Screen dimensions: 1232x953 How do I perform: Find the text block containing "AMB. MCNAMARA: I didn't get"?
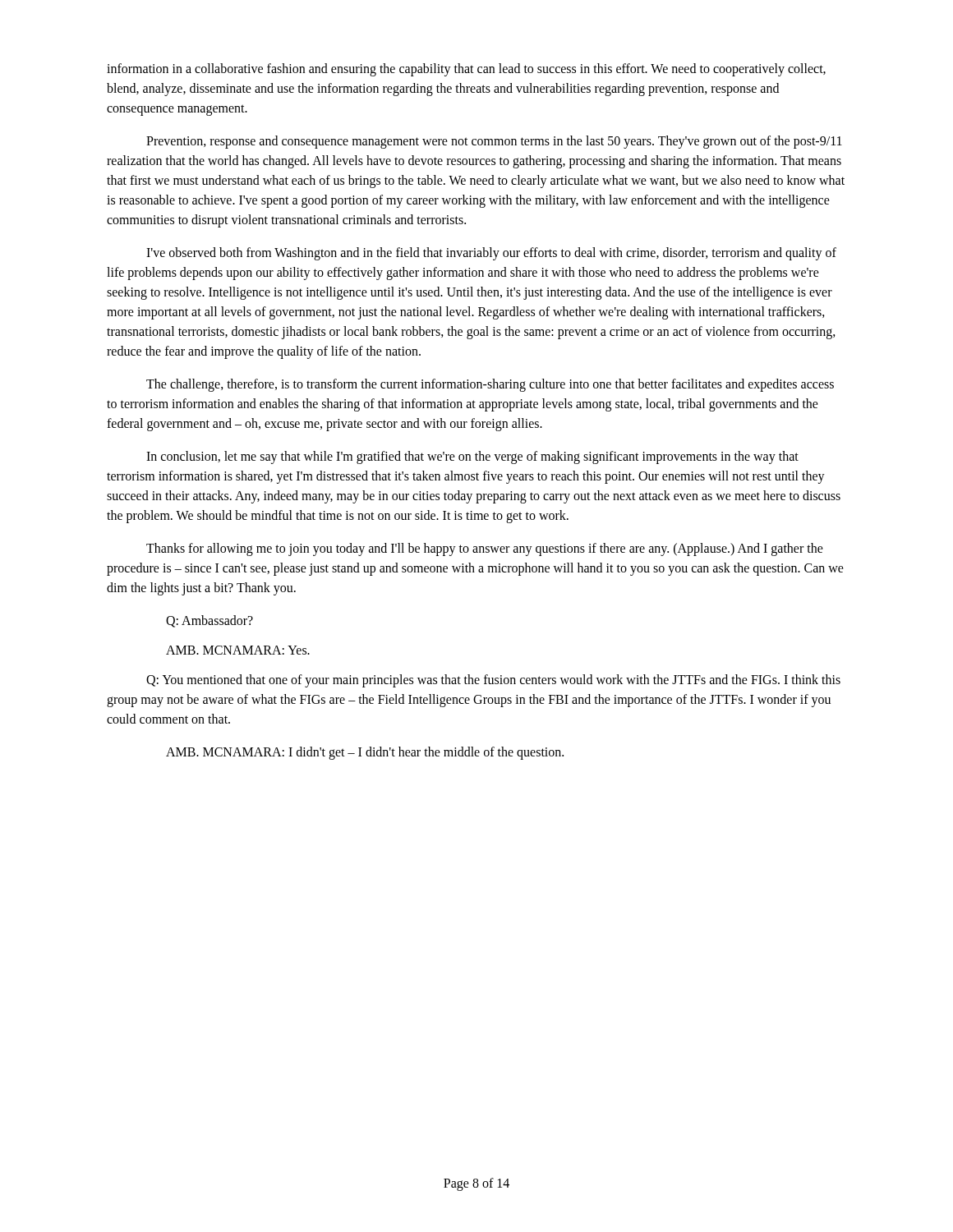365,752
